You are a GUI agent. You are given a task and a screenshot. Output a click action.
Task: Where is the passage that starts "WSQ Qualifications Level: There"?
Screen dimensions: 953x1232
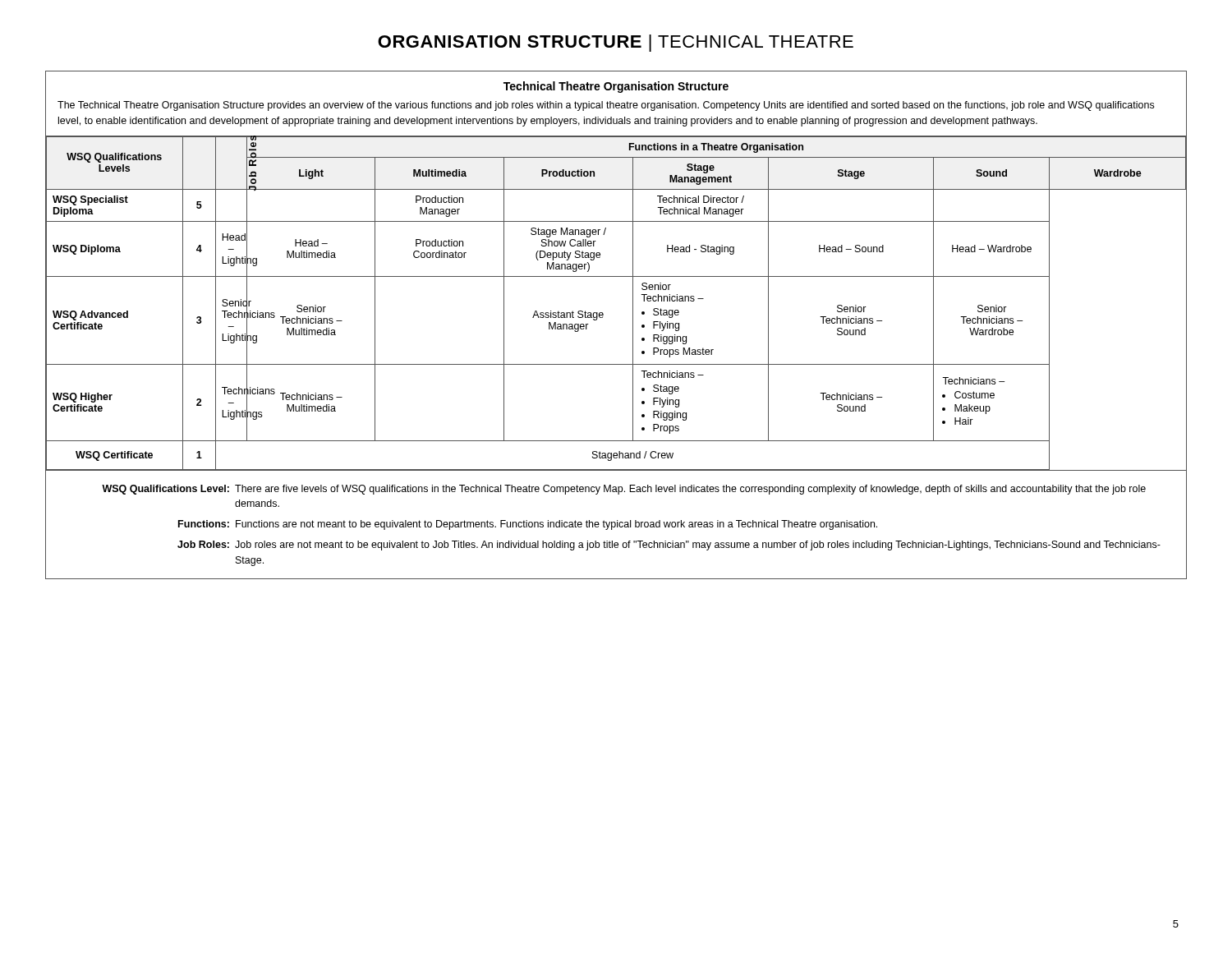point(616,524)
